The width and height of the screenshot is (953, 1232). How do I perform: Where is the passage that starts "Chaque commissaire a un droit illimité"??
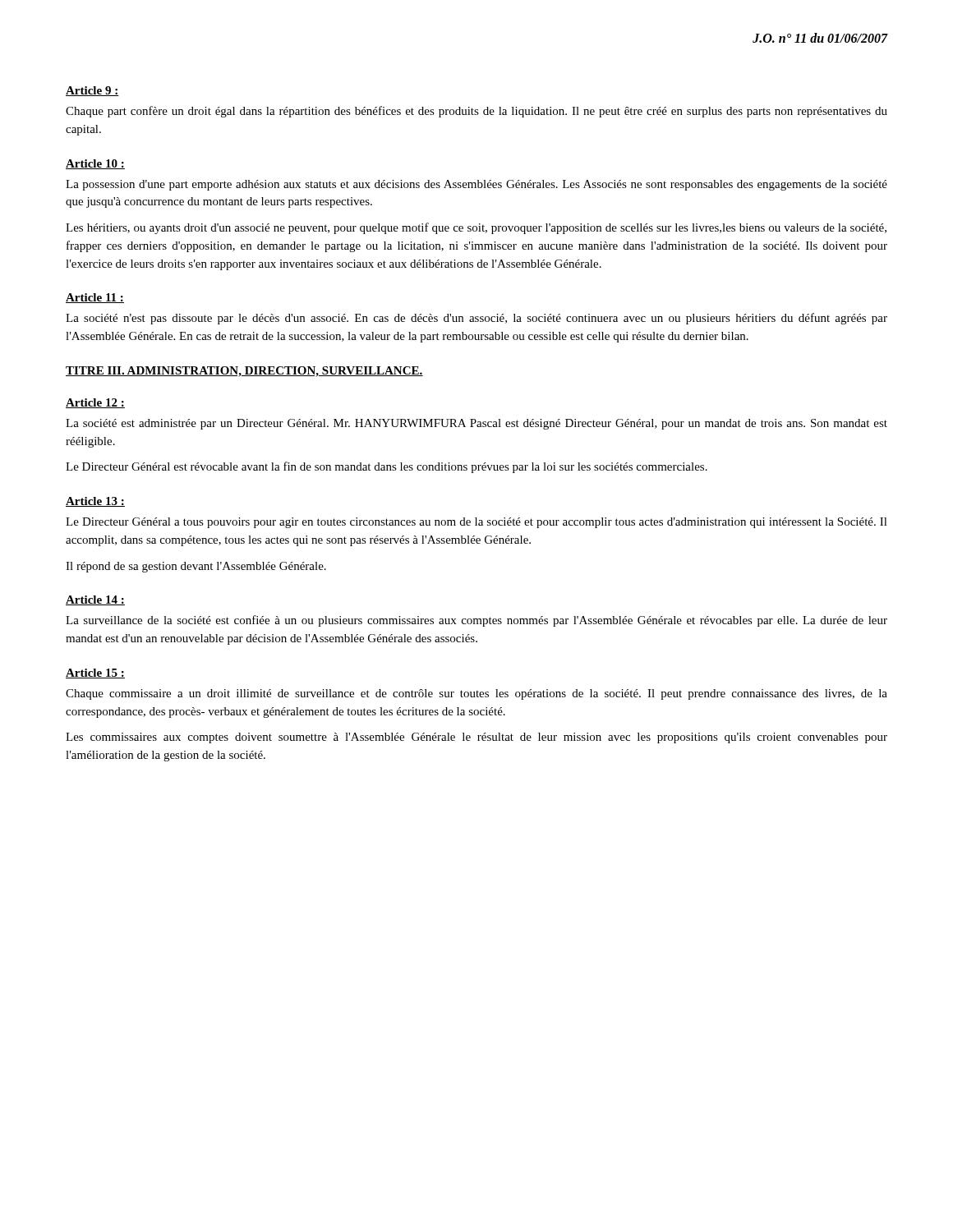[476, 702]
